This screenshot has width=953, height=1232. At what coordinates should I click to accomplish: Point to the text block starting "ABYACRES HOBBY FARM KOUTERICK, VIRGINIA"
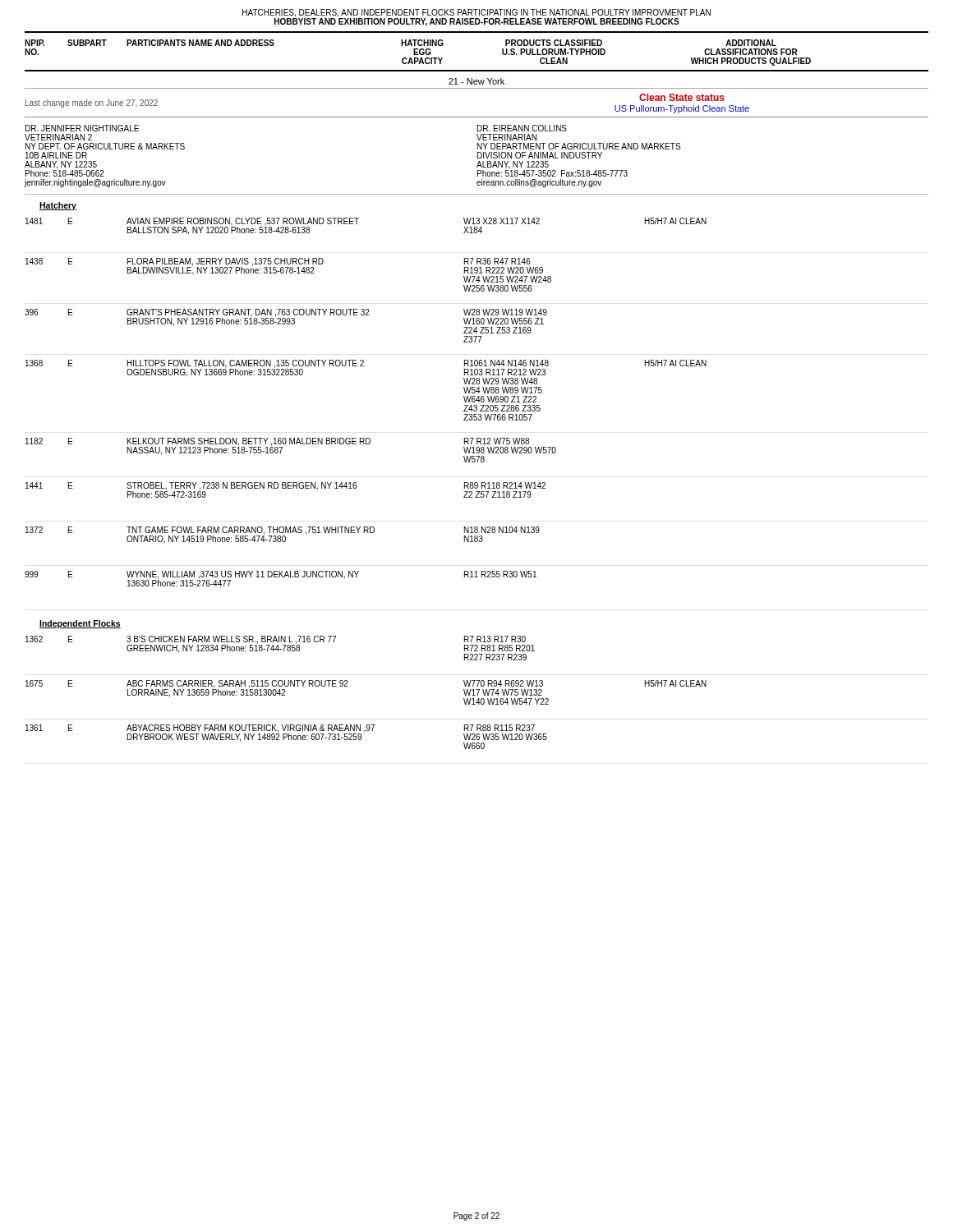pos(251,733)
